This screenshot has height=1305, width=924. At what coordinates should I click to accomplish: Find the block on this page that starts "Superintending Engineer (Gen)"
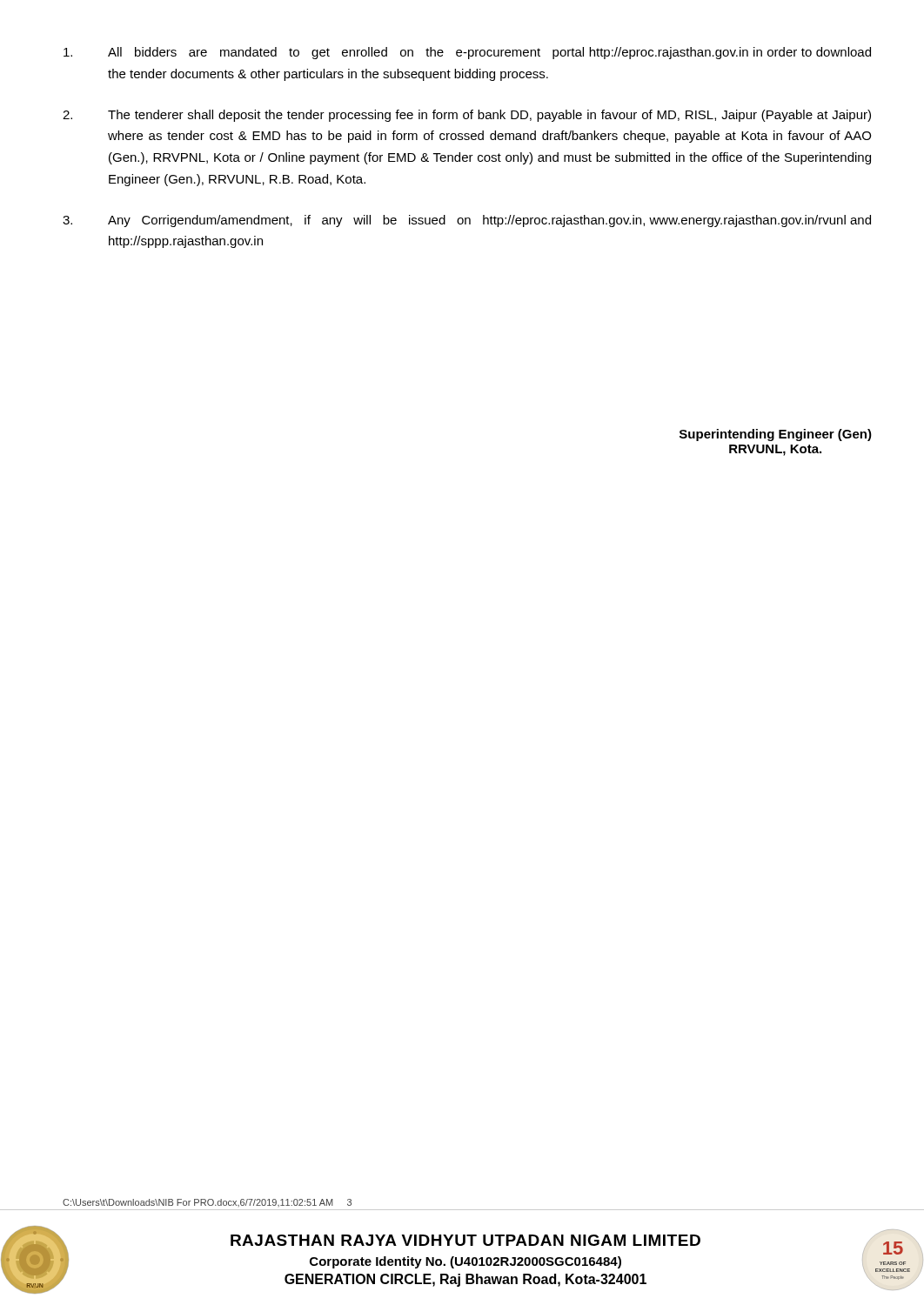point(775,441)
